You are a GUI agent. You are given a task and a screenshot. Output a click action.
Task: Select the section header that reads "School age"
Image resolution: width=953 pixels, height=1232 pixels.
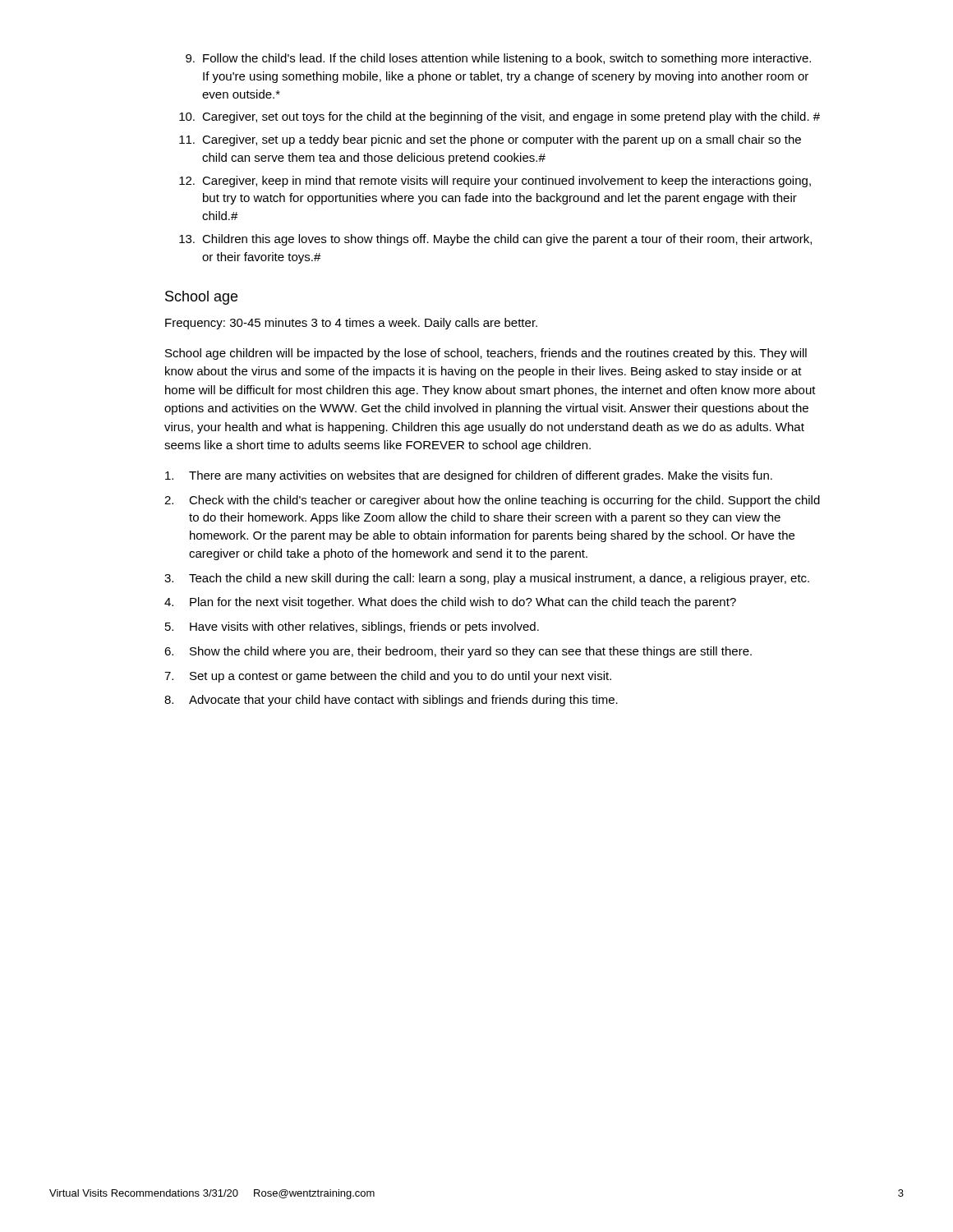[x=201, y=297]
